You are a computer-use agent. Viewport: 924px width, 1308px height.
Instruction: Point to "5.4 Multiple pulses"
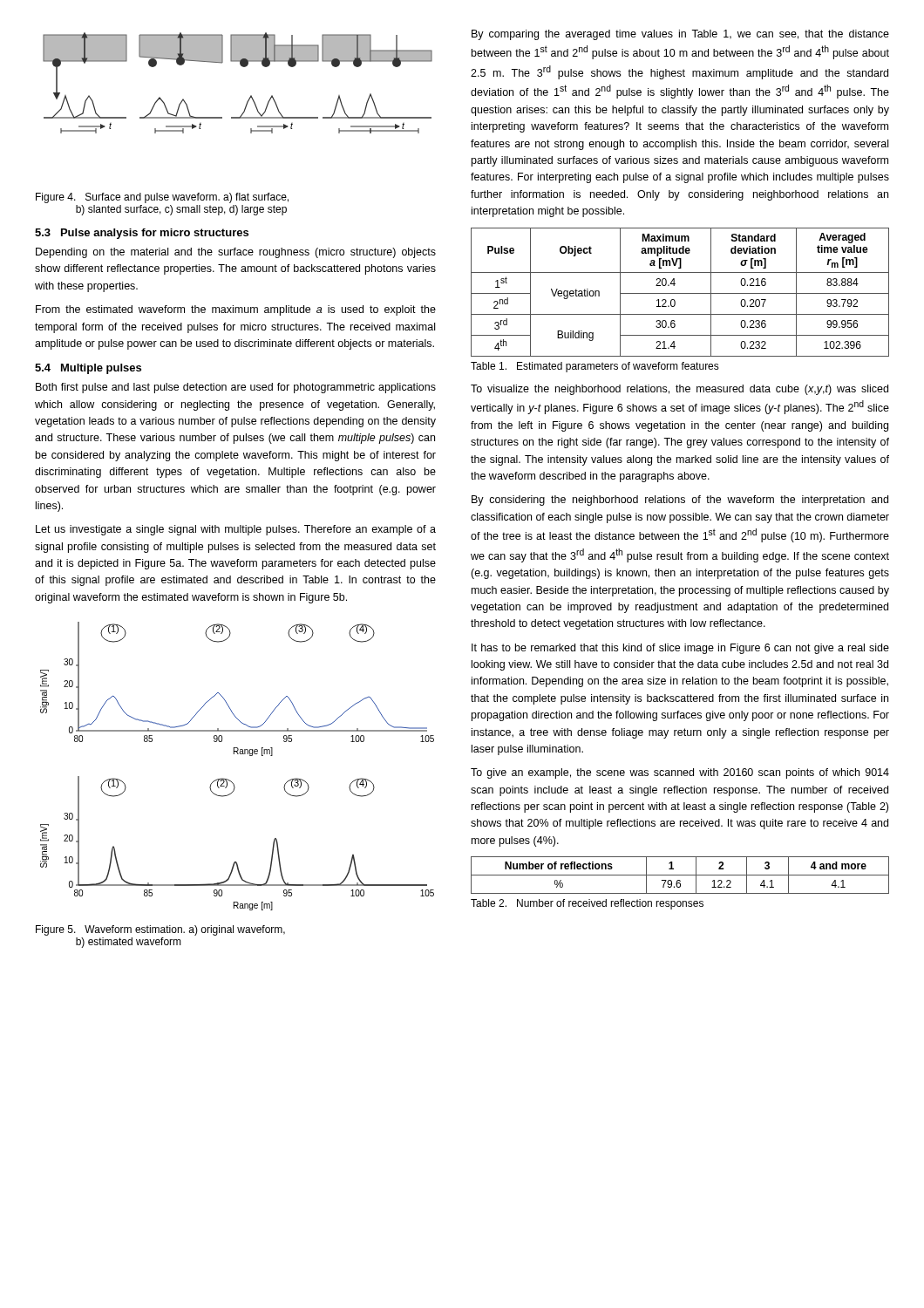point(88,368)
